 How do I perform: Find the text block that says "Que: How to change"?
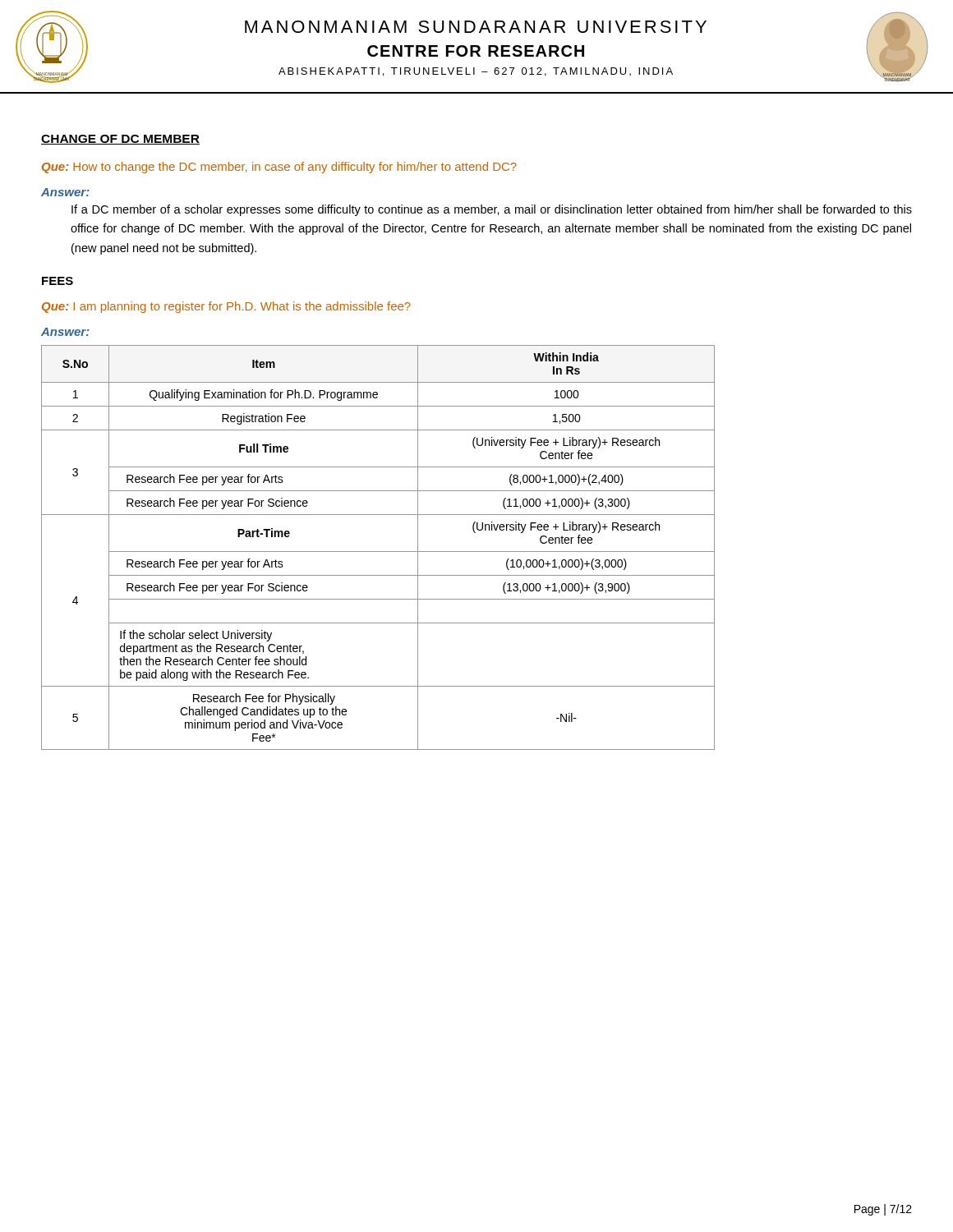[279, 166]
